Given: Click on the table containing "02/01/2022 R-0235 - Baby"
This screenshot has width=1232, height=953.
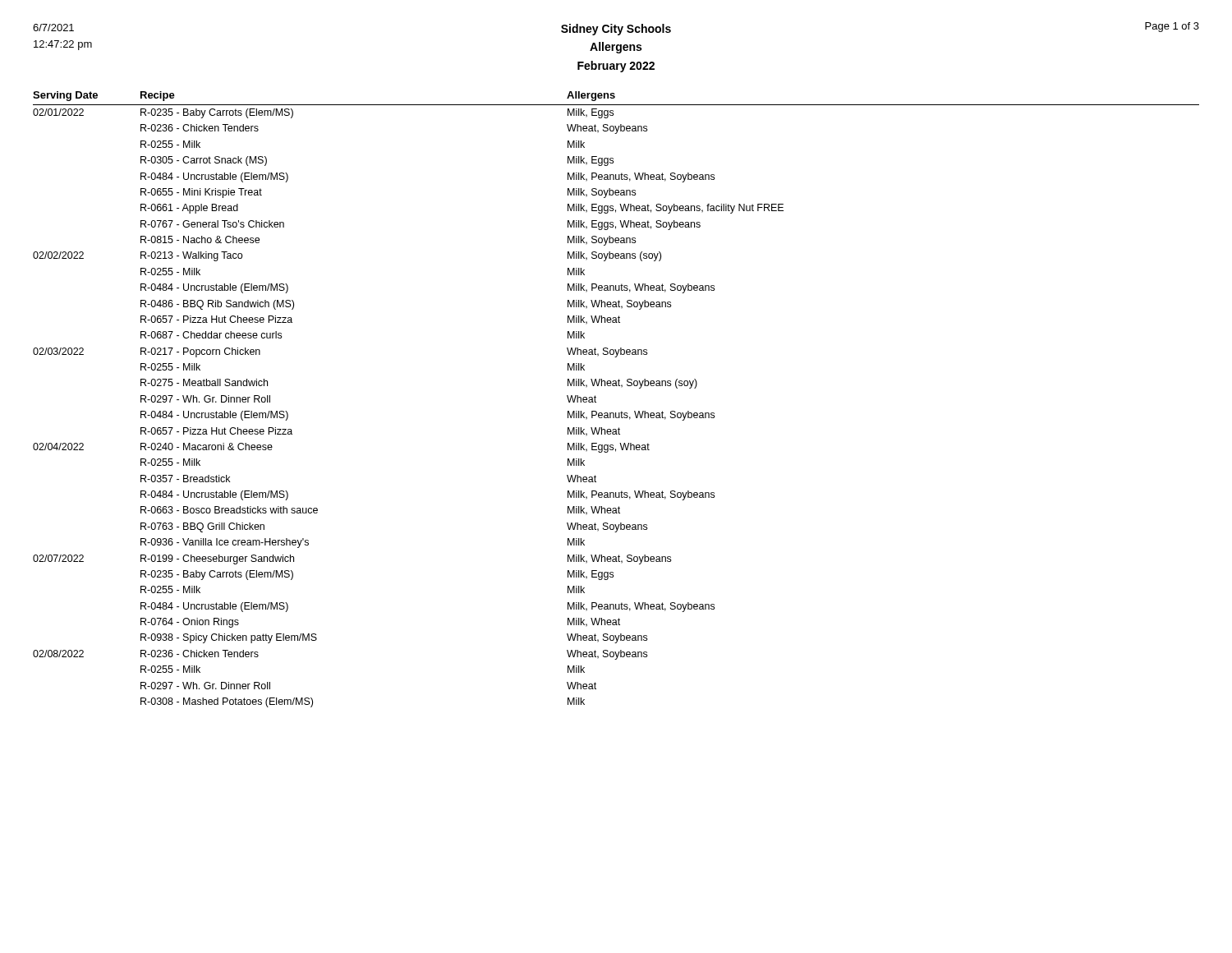Looking at the screenshot, I should [616, 408].
